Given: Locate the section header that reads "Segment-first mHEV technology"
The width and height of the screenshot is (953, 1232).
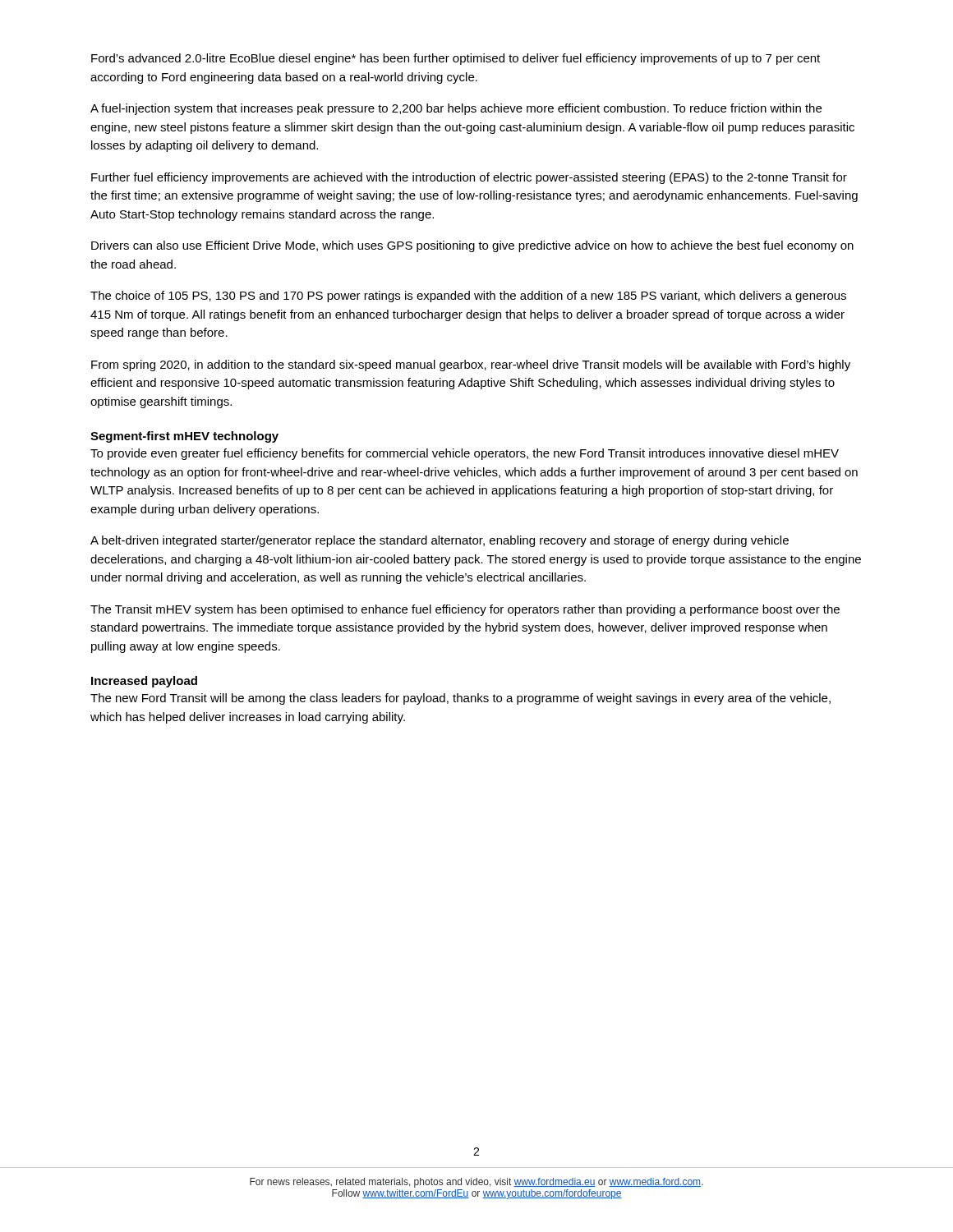Looking at the screenshot, I should 185,436.
